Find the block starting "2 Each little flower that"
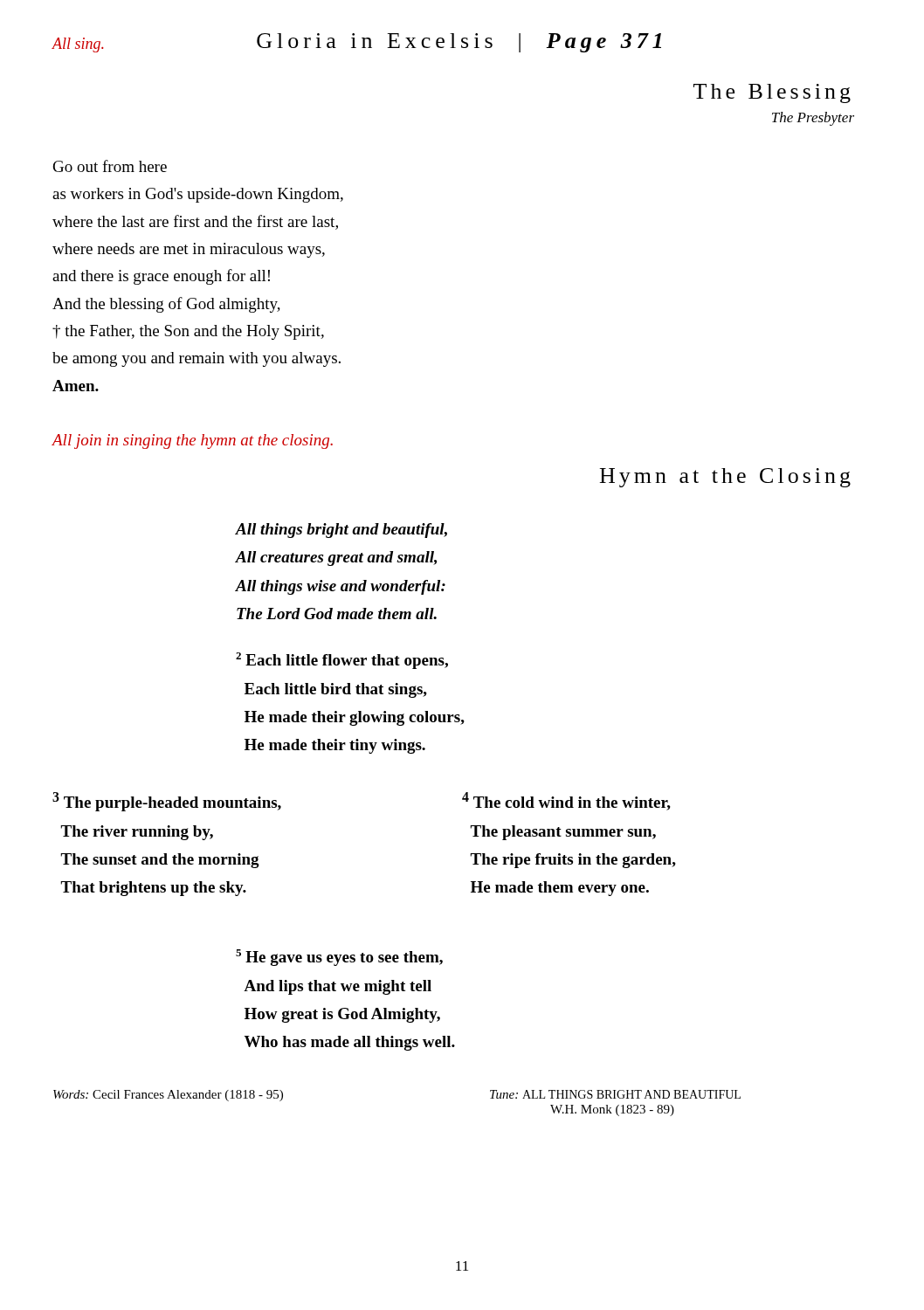 pos(350,701)
